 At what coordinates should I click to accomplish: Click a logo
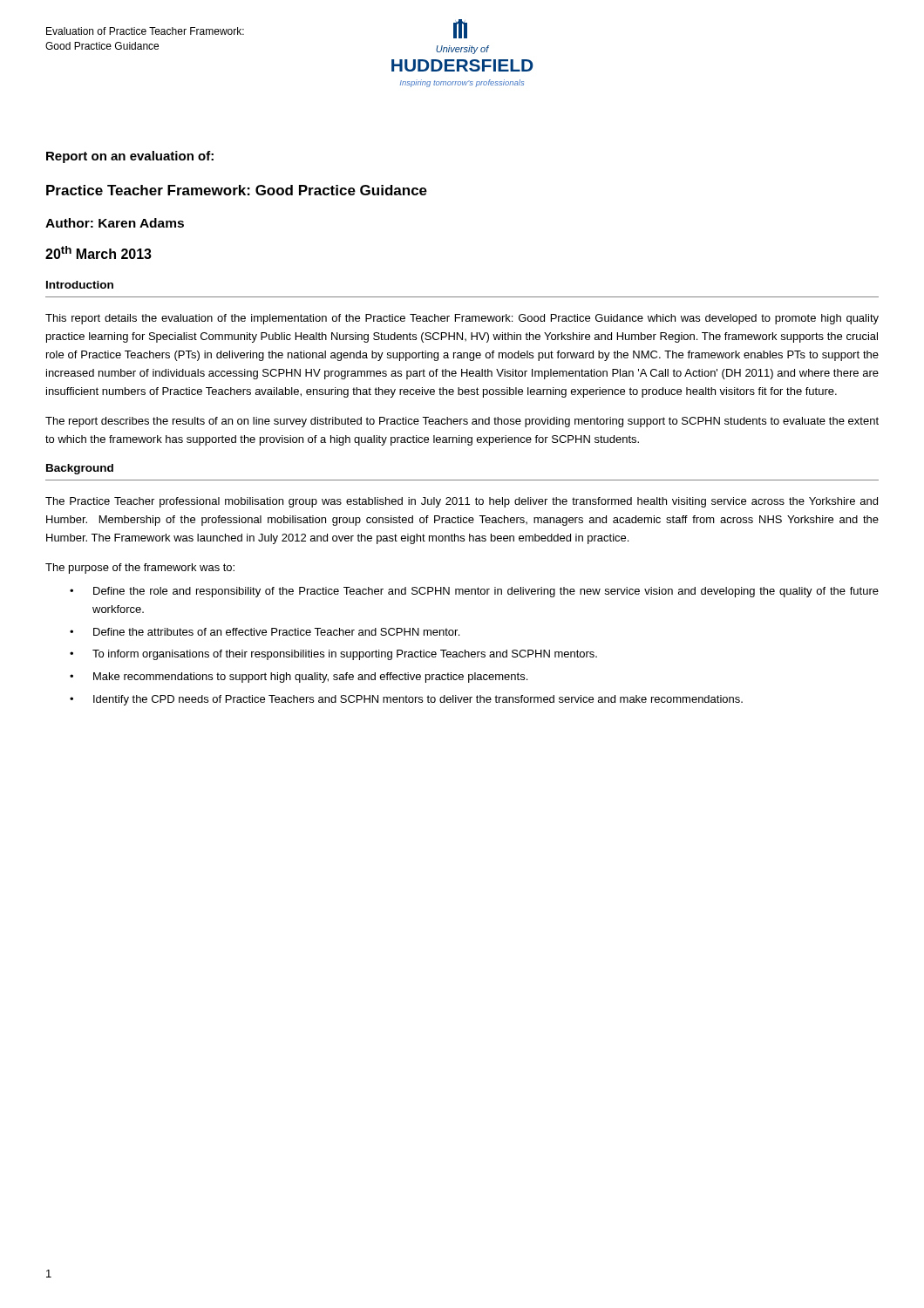462,65
